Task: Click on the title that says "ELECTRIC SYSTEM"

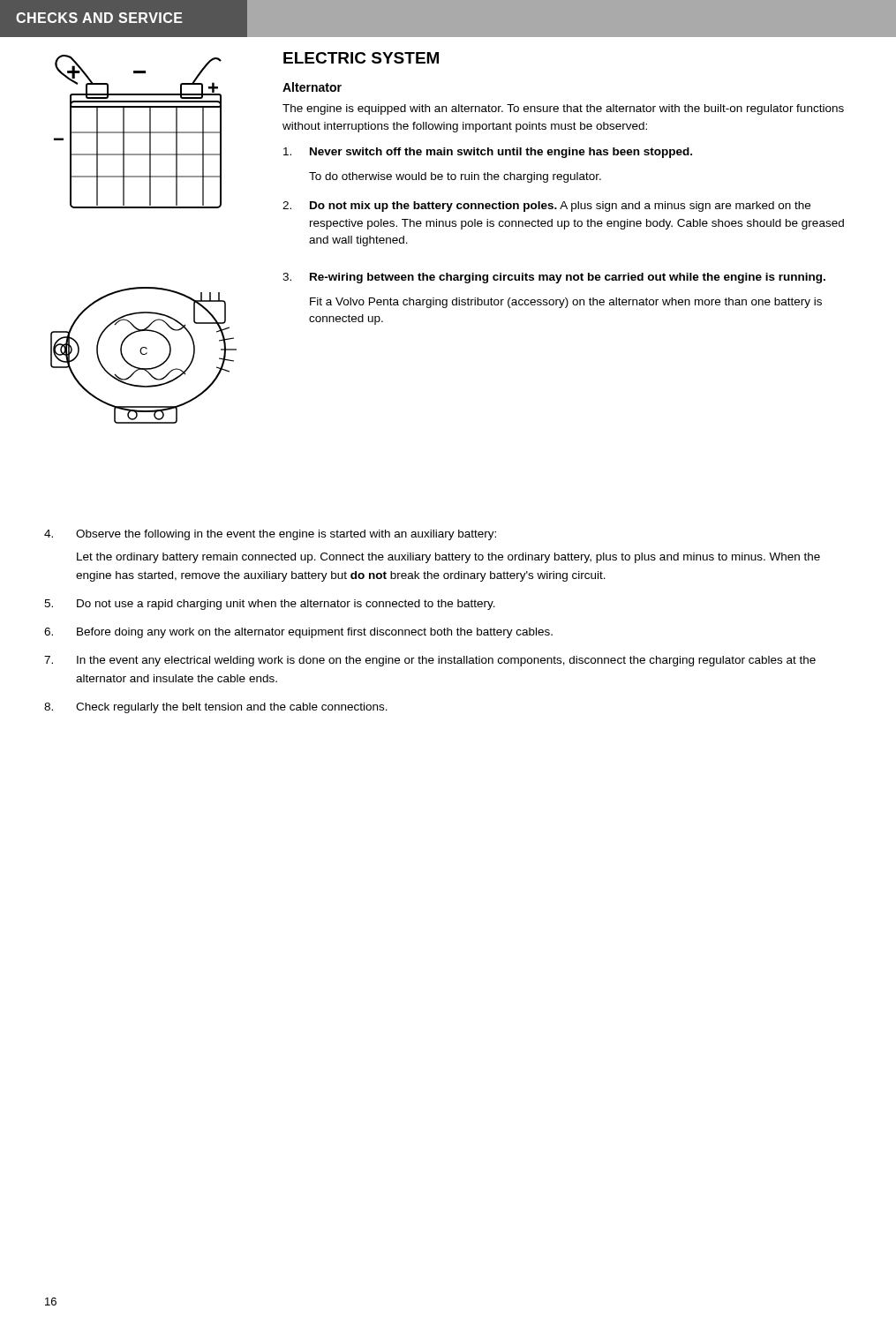Action: pyautogui.click(x=361, y=58)
